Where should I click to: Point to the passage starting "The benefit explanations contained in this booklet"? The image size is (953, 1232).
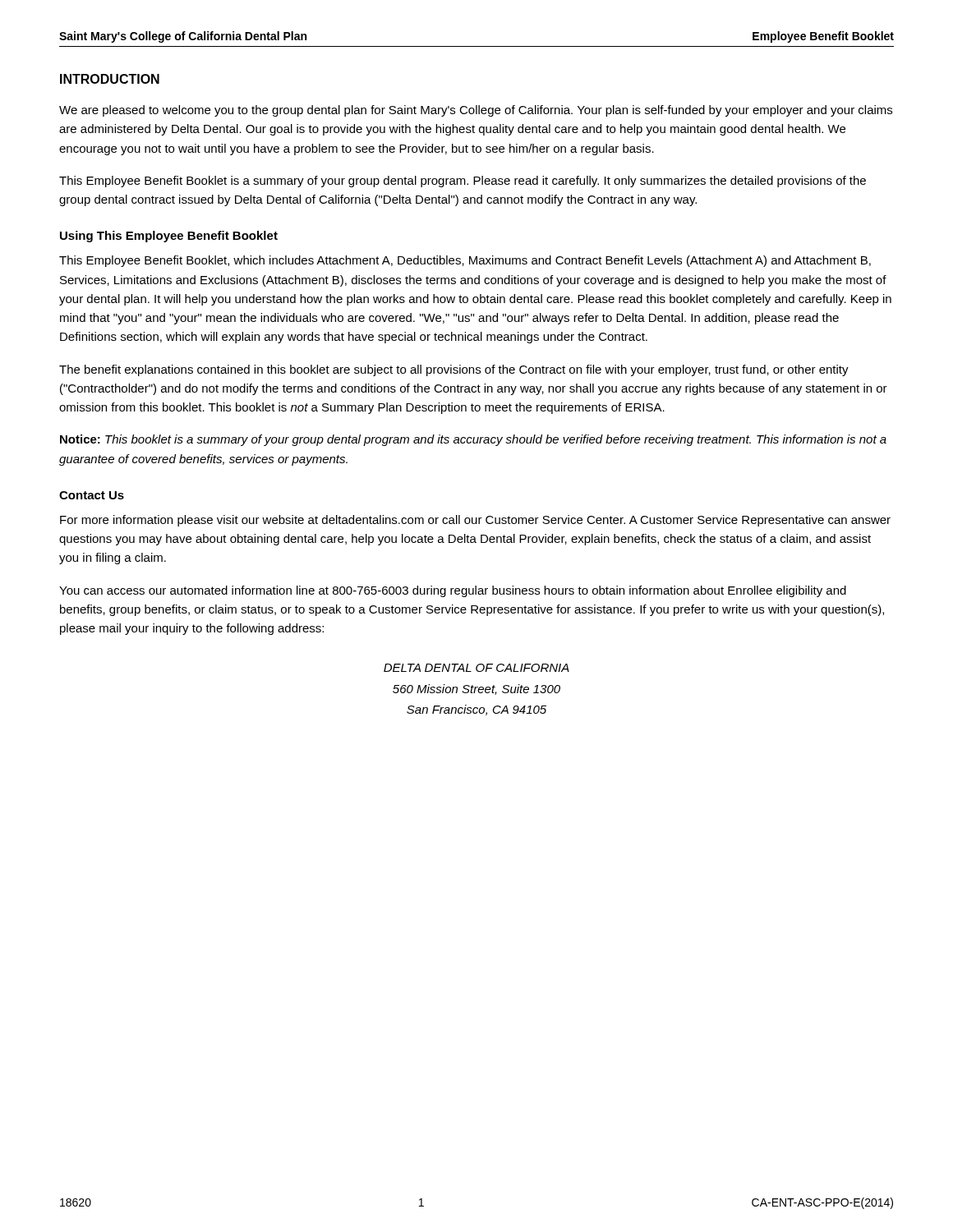[x=473, y=388]
